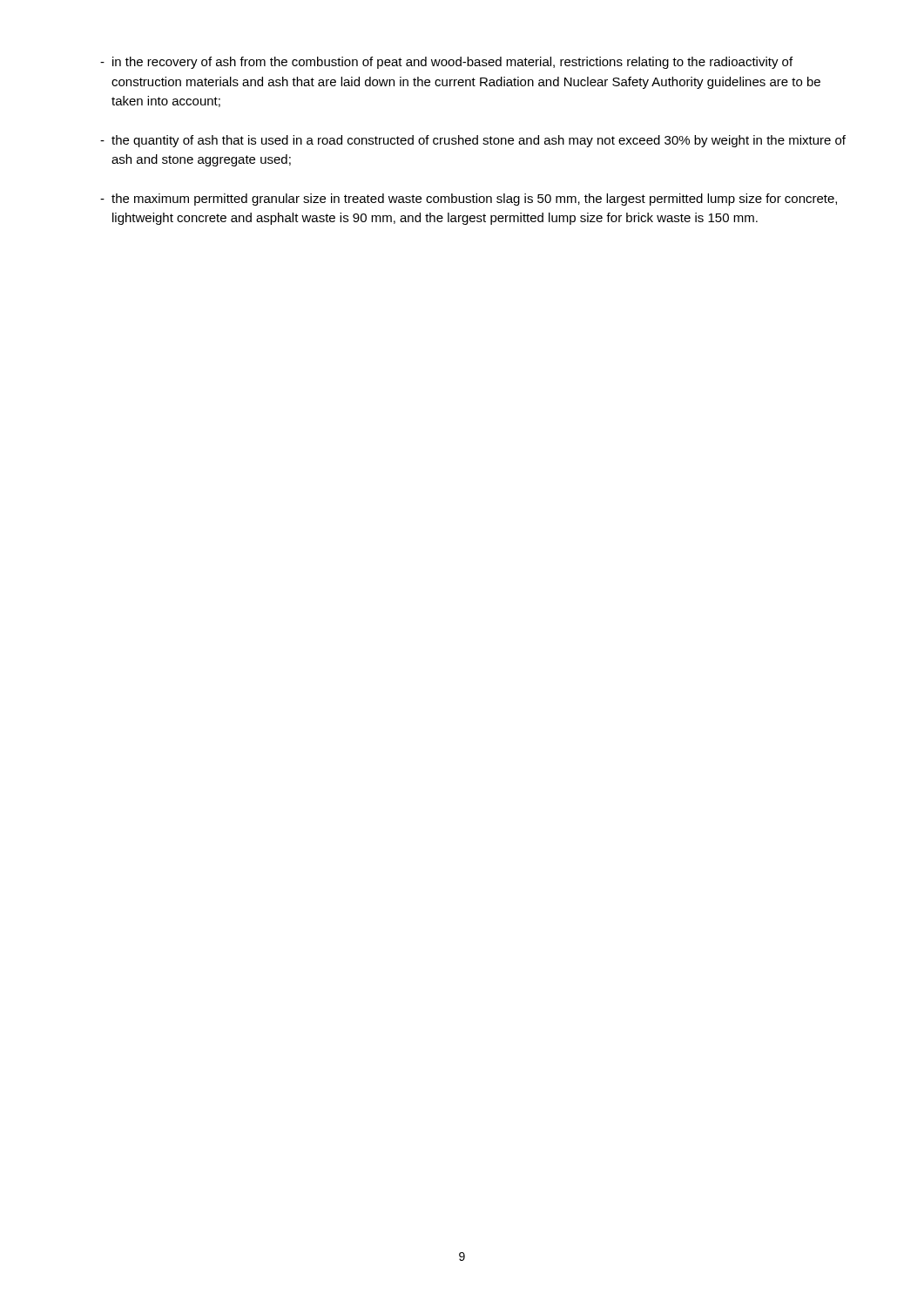Click on the list item with the text "- the quantity of ash"
This screenshot has width=924, height=1307.
[x=462, y=150]
